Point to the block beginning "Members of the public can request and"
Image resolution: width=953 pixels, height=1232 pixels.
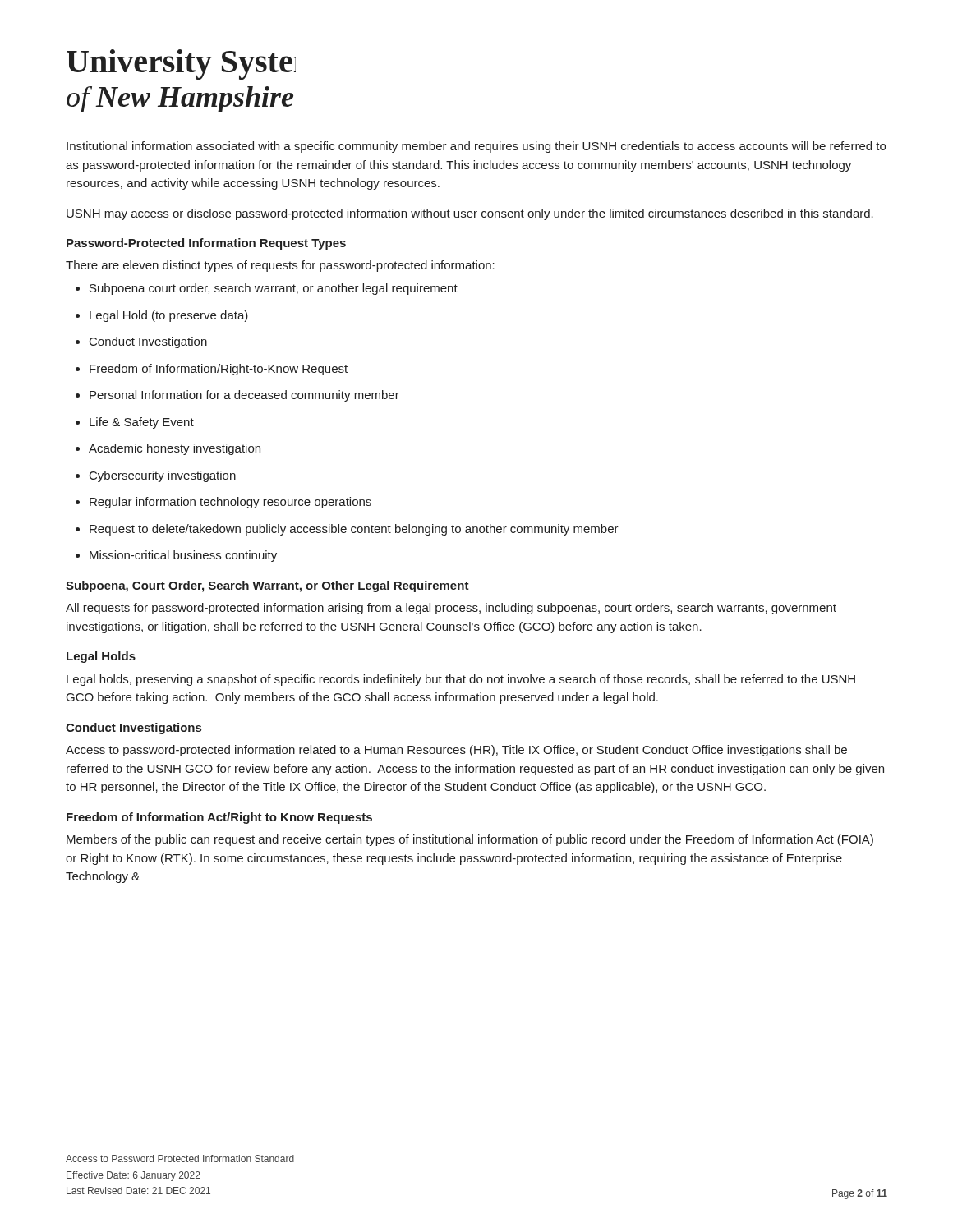pyautogui.click(x=476, y=858)
